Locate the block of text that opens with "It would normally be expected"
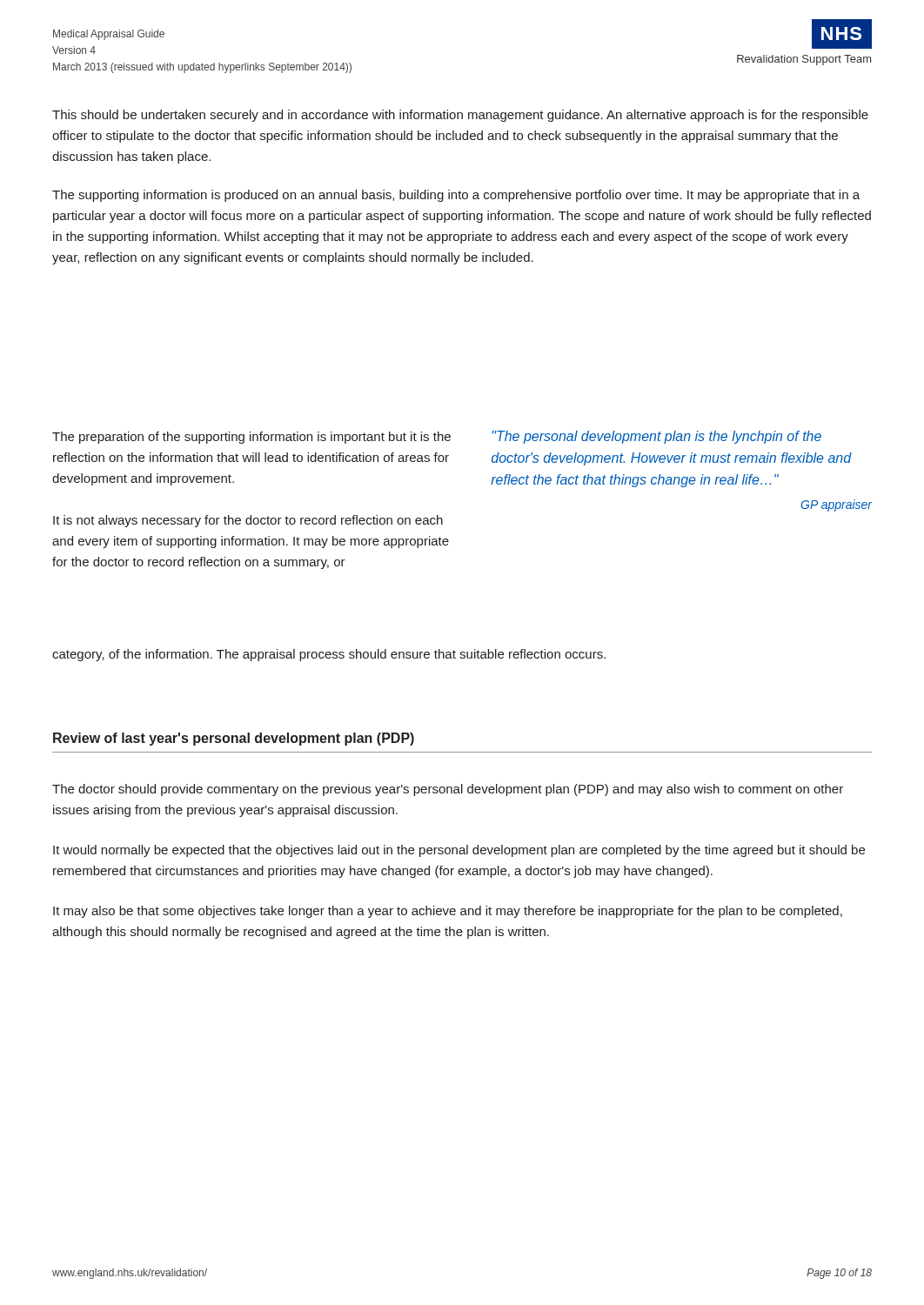 (x=459, y=860)
